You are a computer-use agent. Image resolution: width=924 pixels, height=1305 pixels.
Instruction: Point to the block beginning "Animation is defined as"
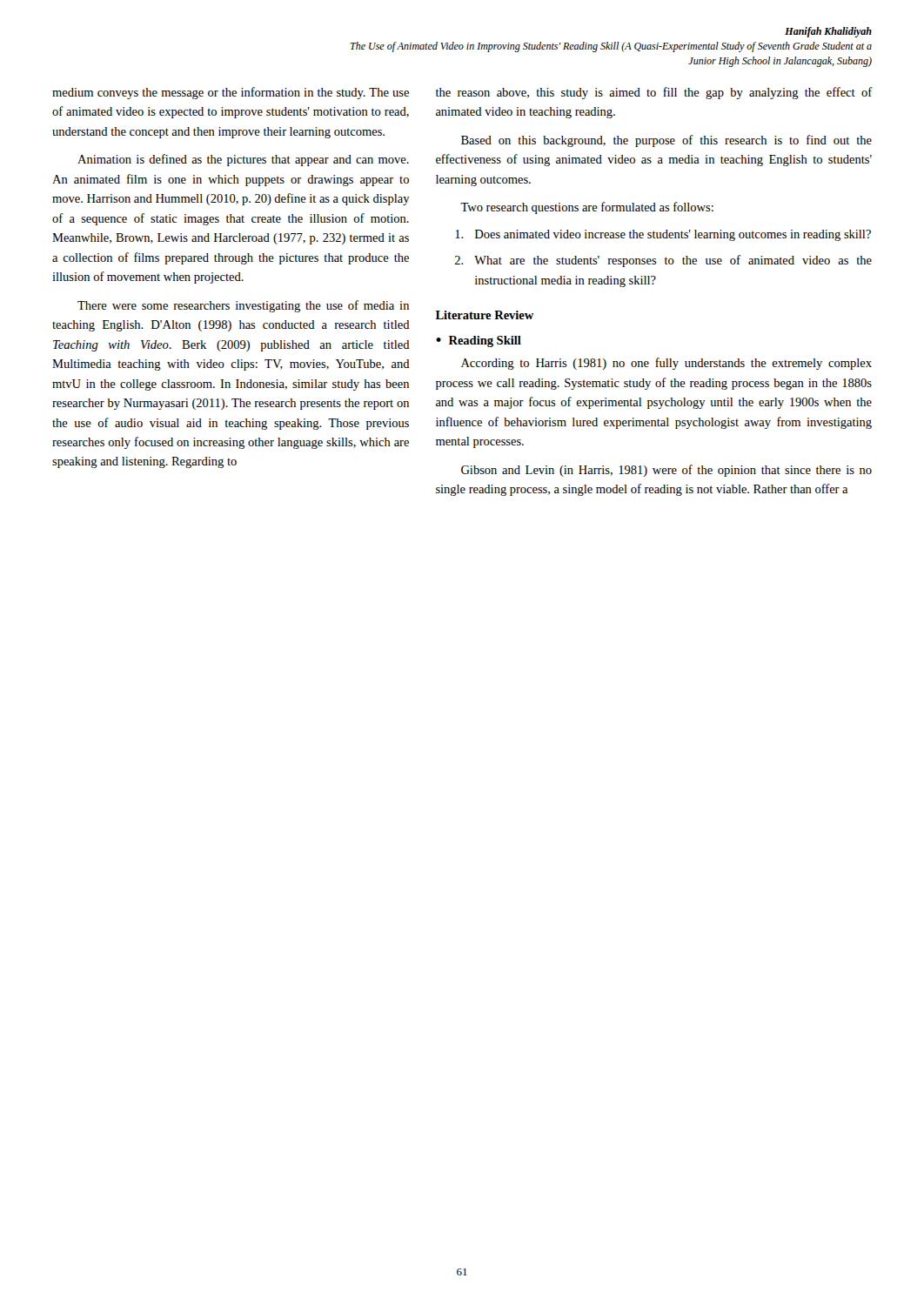tap(231, 218)
